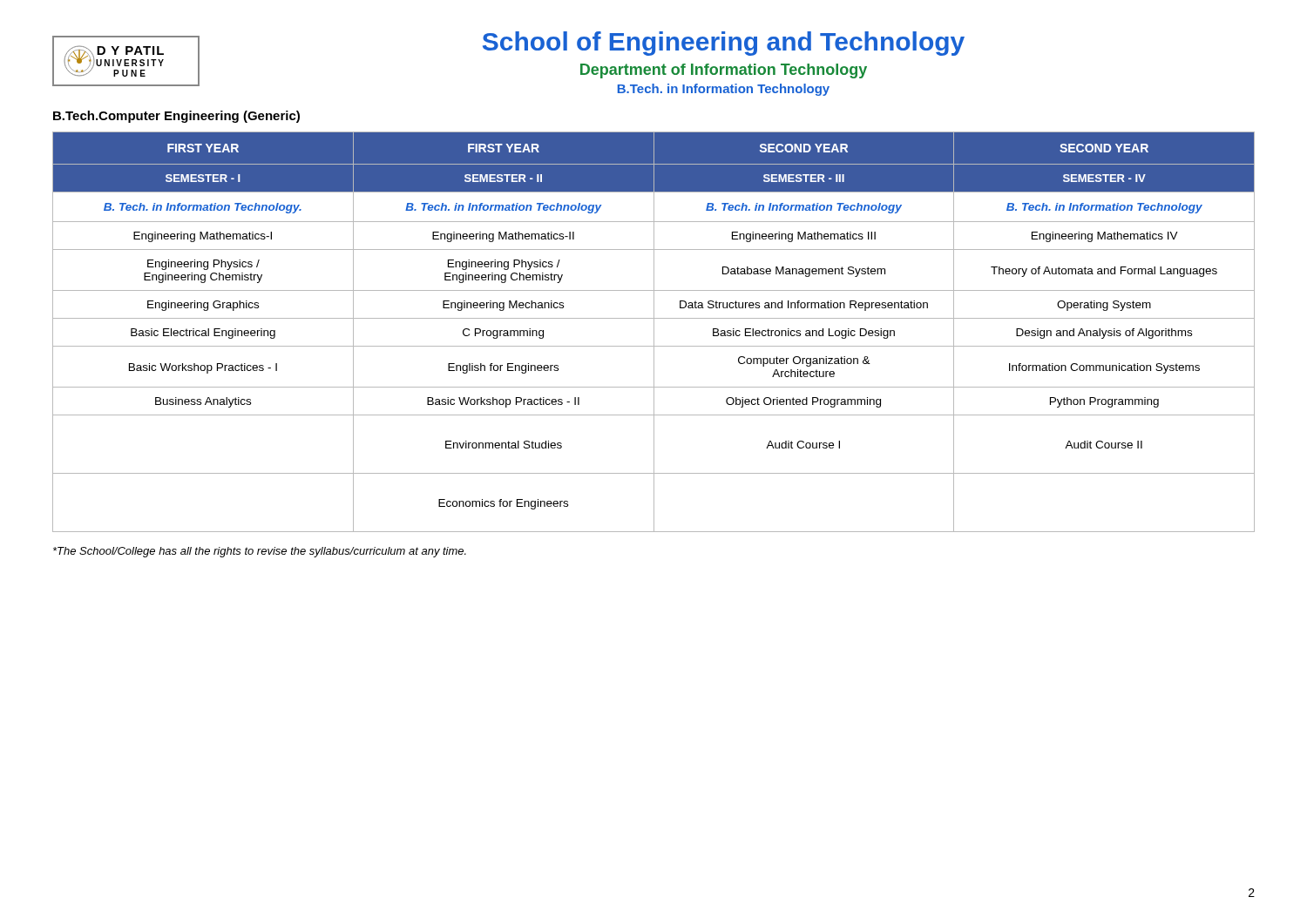This screenshot has height=924, width=1307.
Task: Click where it says "B.Tech. in Information Technology"
Action: coord(723,88)
